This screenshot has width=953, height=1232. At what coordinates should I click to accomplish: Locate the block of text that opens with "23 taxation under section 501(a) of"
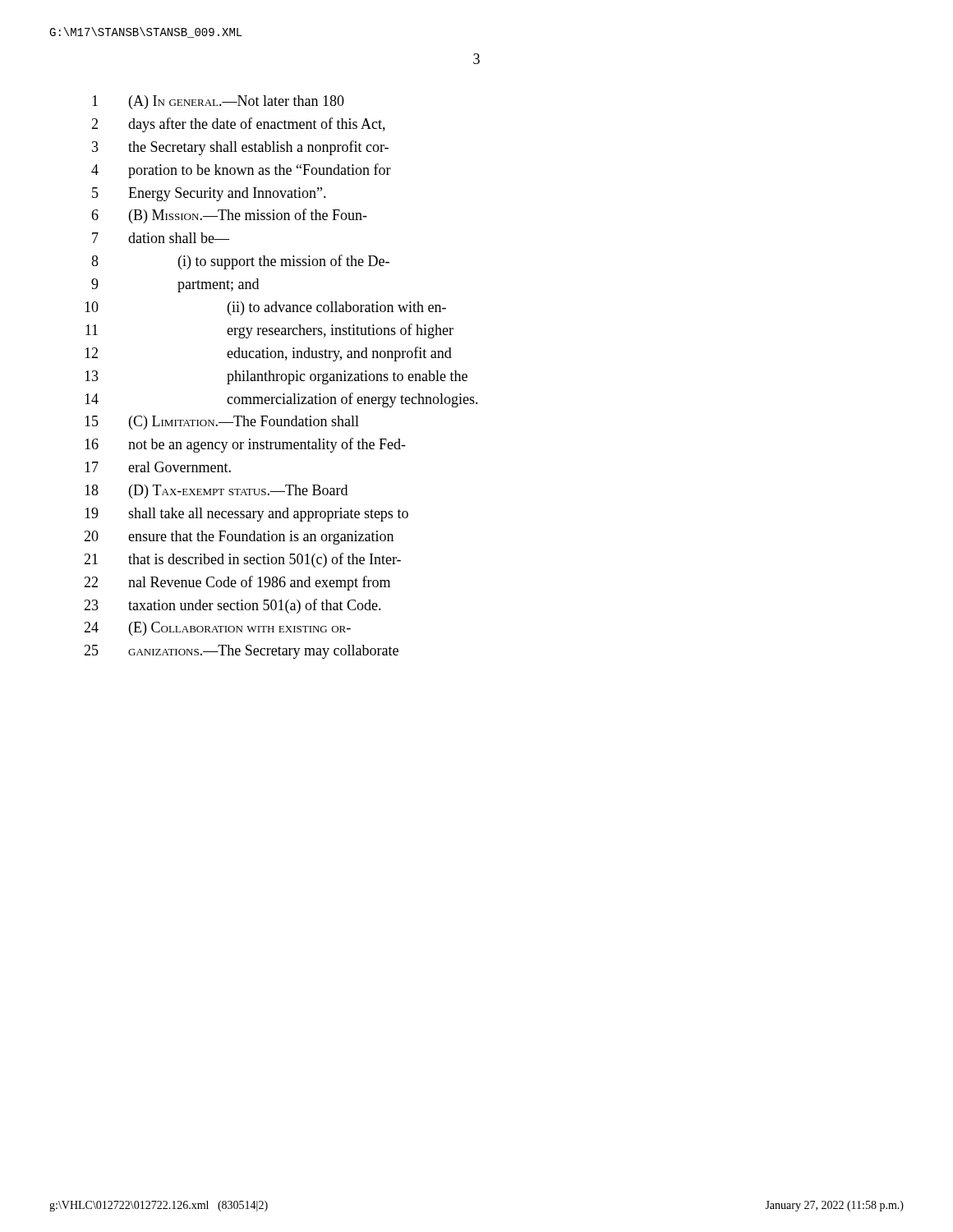point(232,606)
